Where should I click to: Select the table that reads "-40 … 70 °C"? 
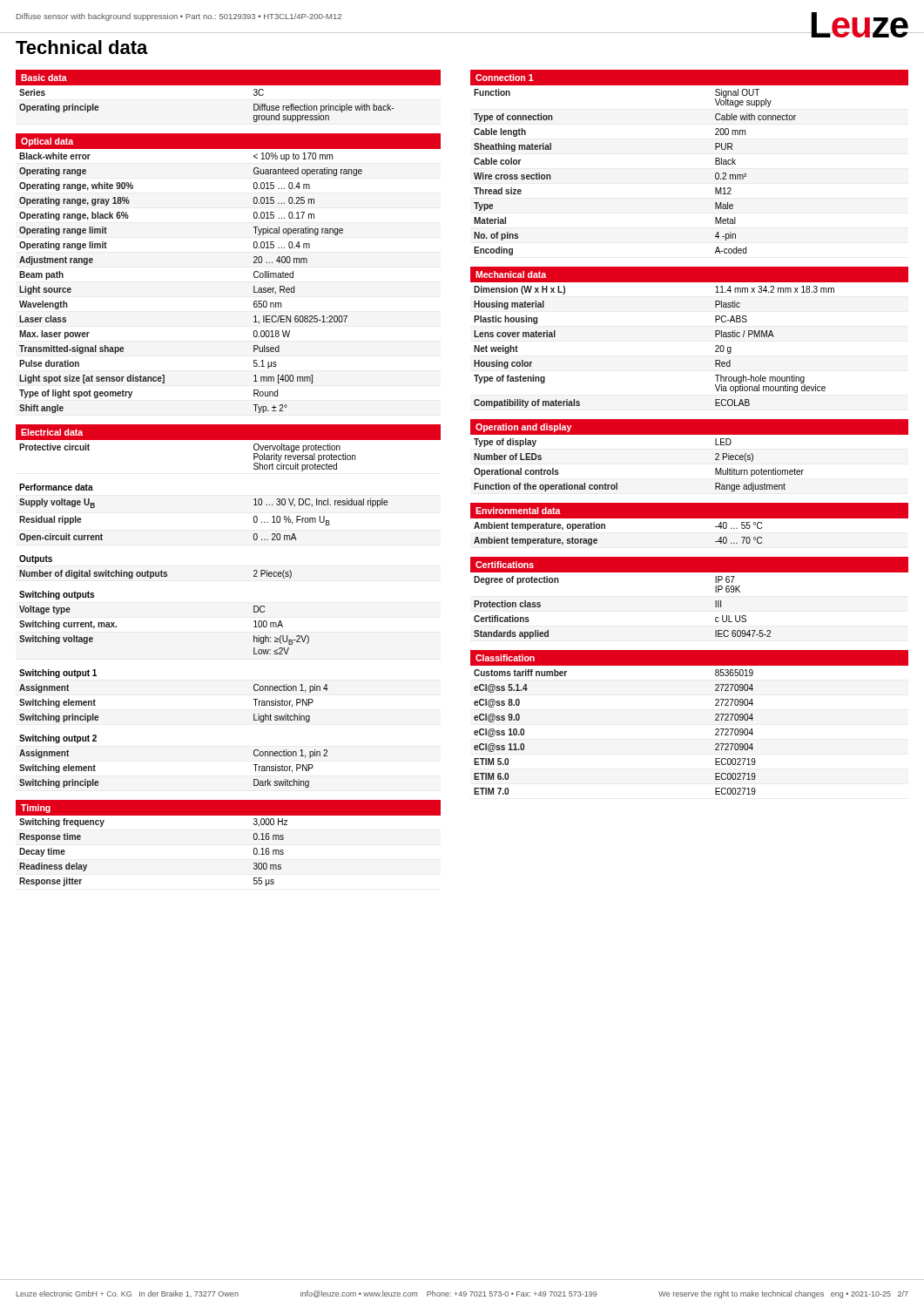tap(689, 533)
